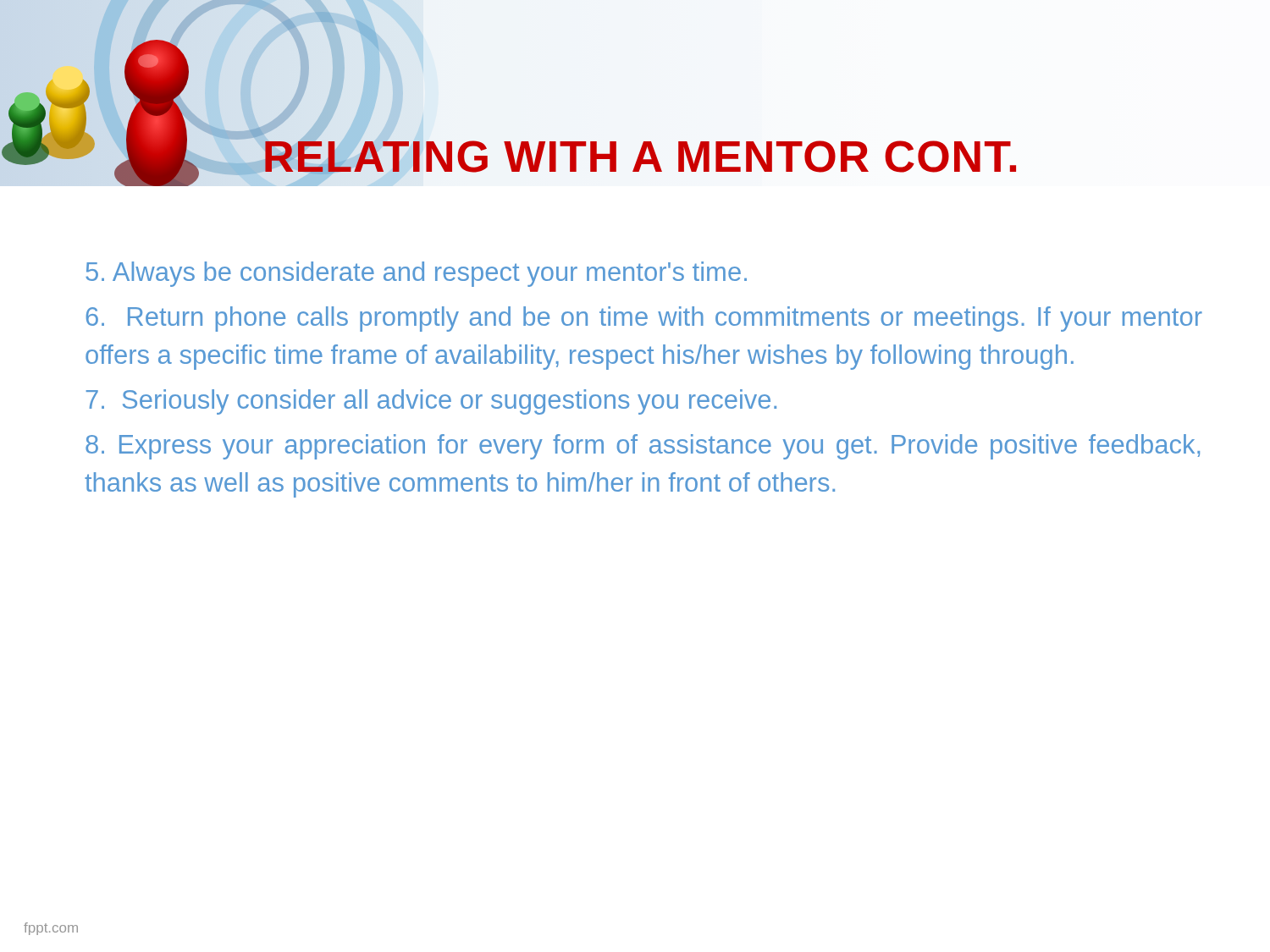The width and height of the screenshot is (1270, 952).
Task: Click the photo
Action: (635, 93)
